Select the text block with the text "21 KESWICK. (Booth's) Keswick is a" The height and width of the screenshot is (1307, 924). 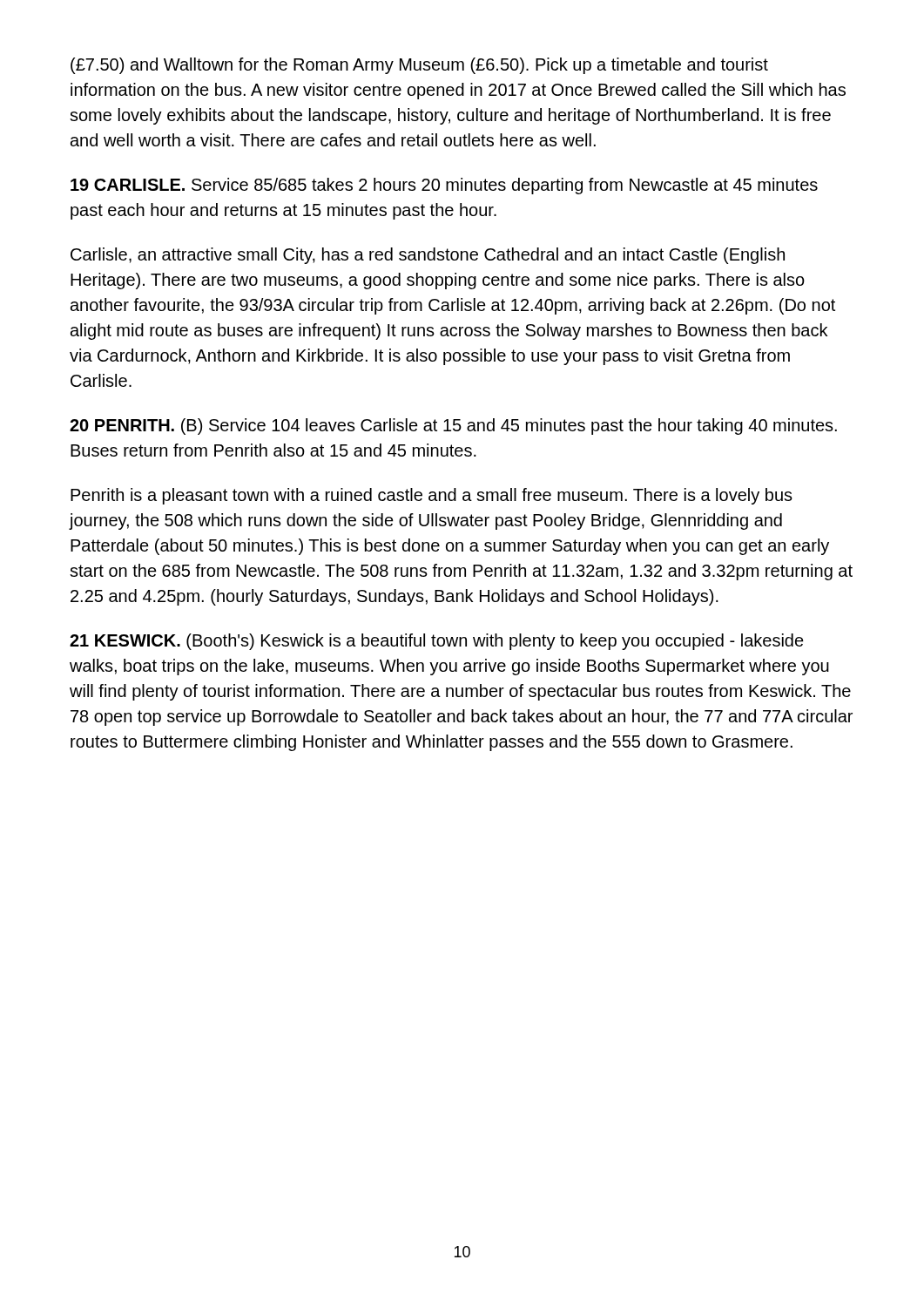461,691
